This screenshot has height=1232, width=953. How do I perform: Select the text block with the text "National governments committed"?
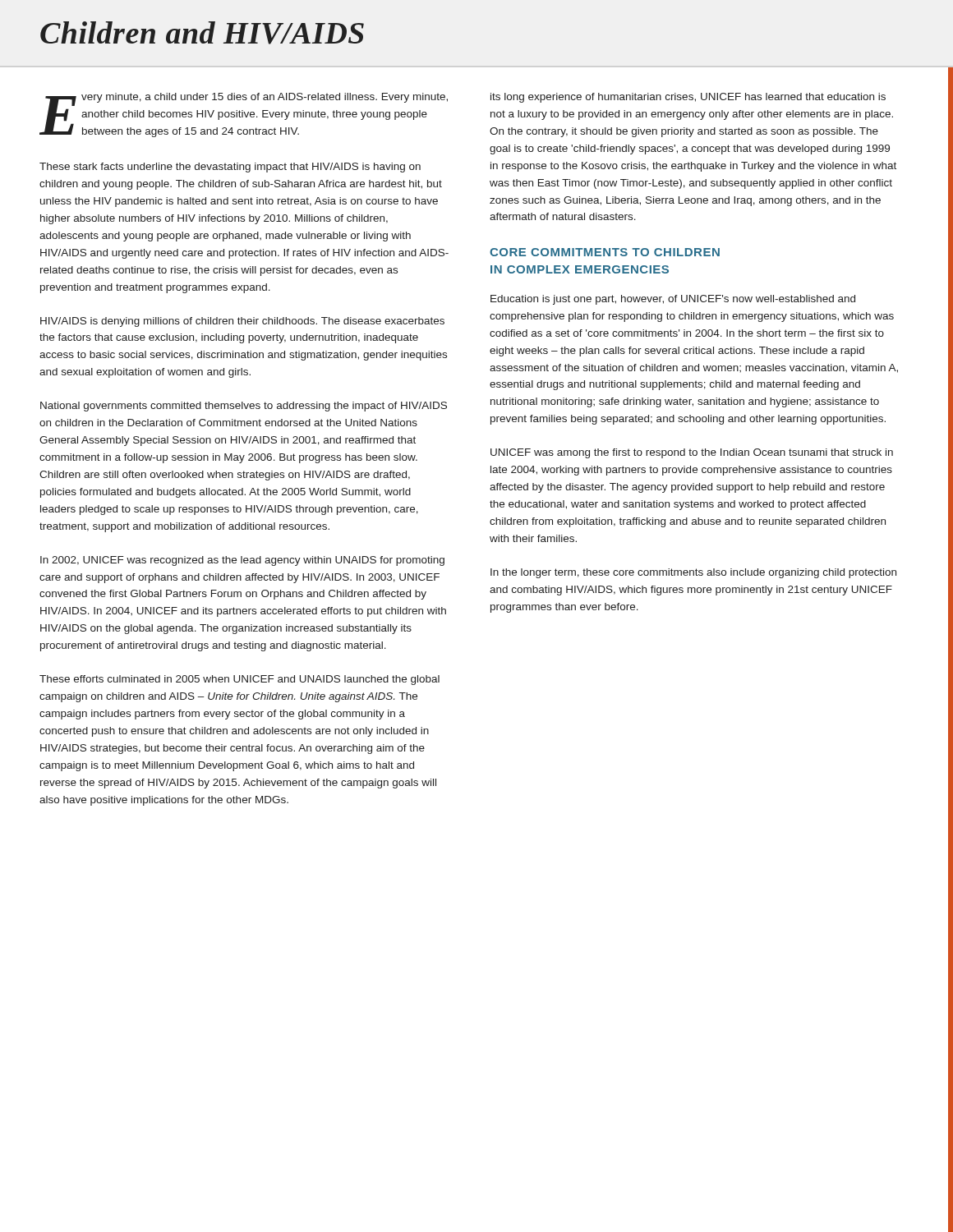point(243,466)
